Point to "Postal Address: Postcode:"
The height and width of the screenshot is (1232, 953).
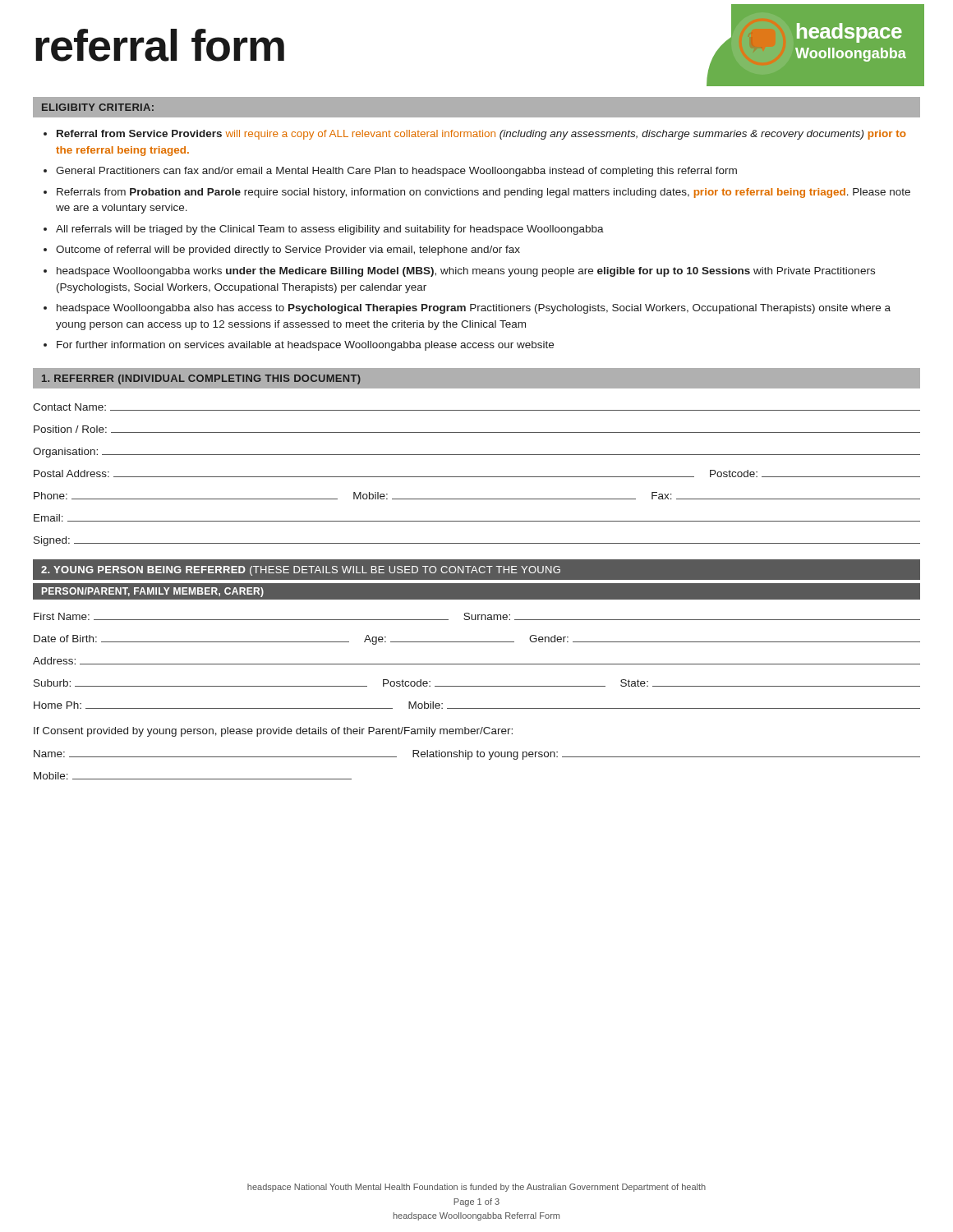[476, 471]
